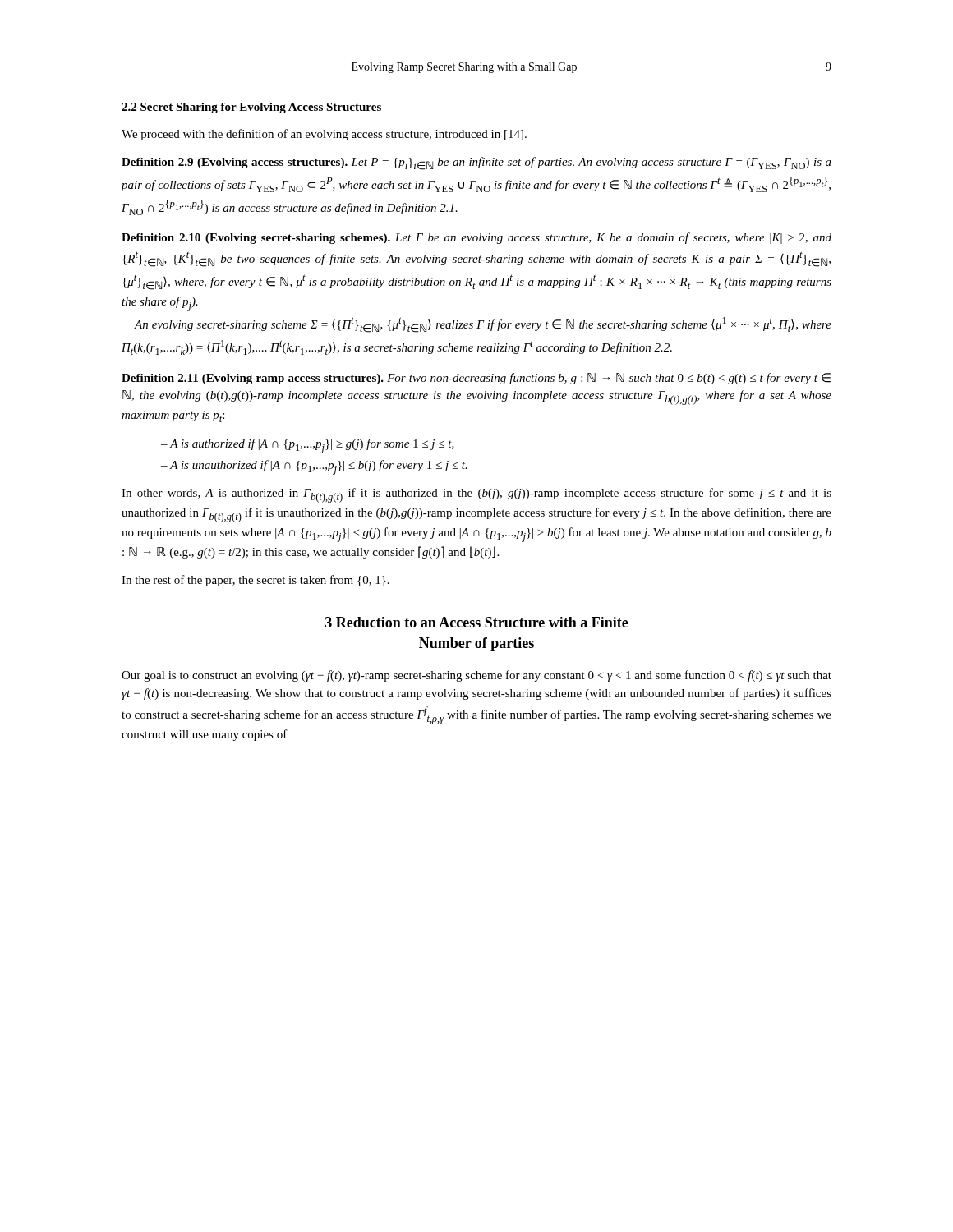953x1232 pixels.
Task: Find the text block that reads "We proceed with the definition"
Action: tap(324, 134)
